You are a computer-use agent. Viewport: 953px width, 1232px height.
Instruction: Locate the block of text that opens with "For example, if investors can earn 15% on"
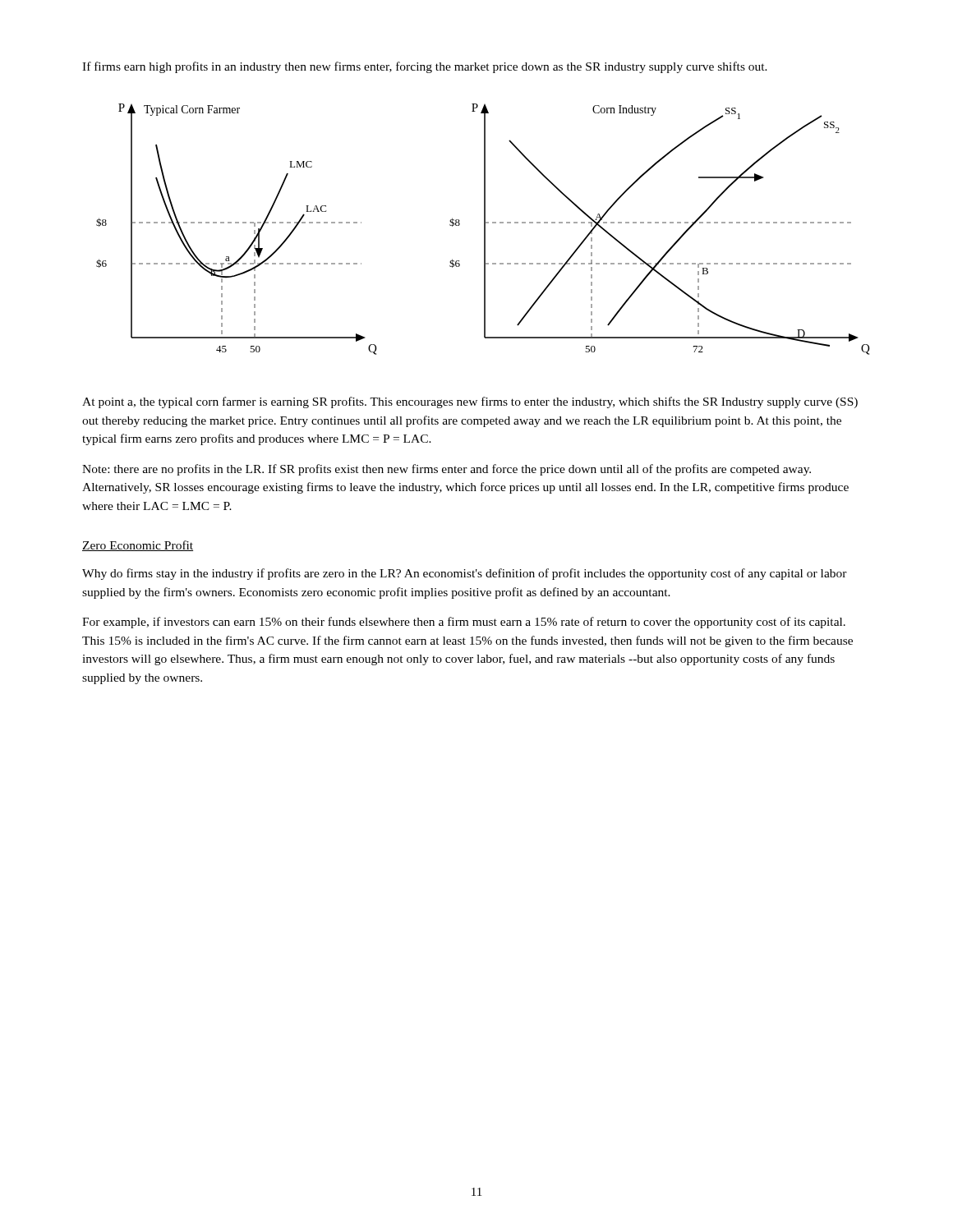pyautogui.click(x=468, y=649)
